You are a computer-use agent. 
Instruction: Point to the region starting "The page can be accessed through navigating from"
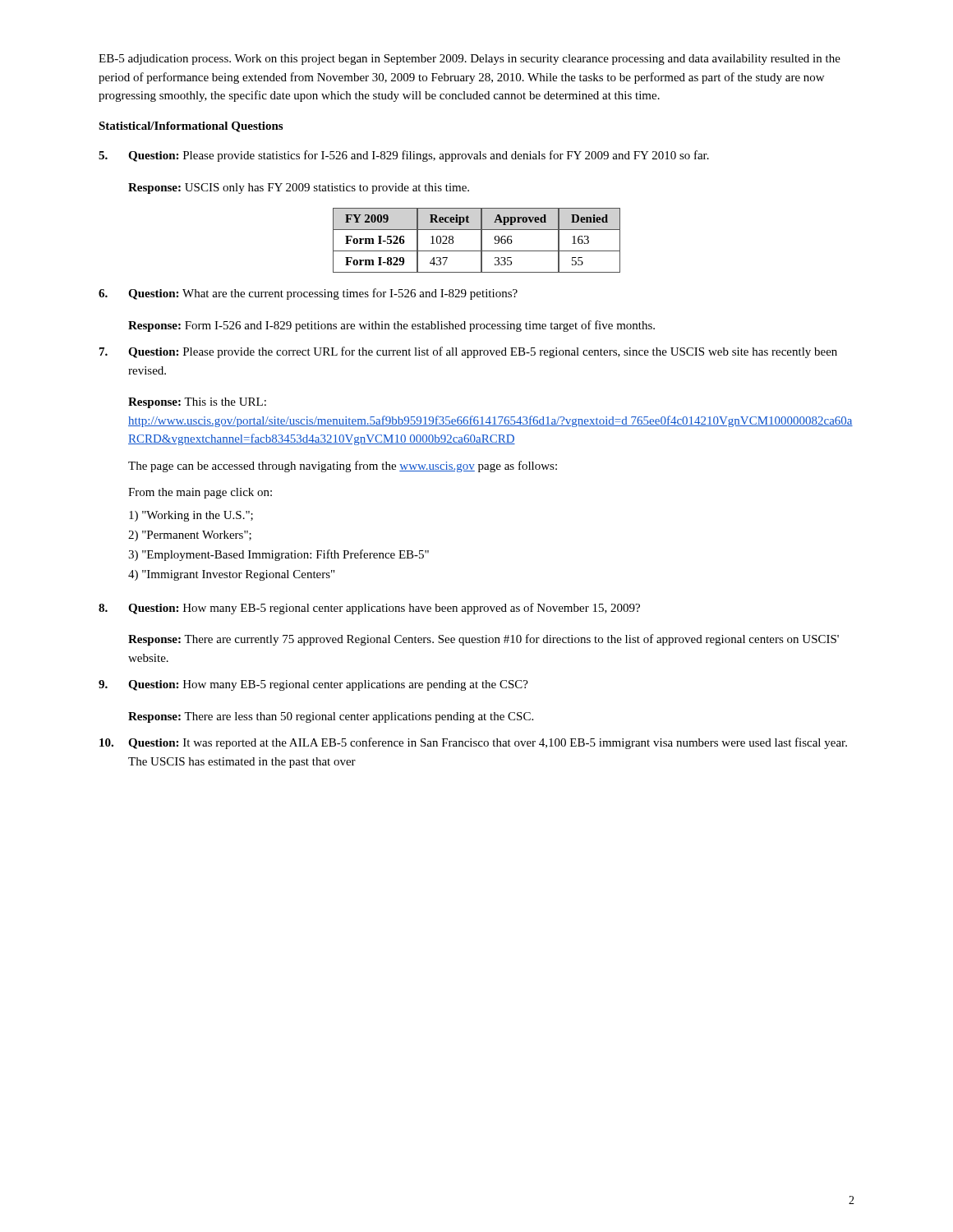tap(343, 465)
